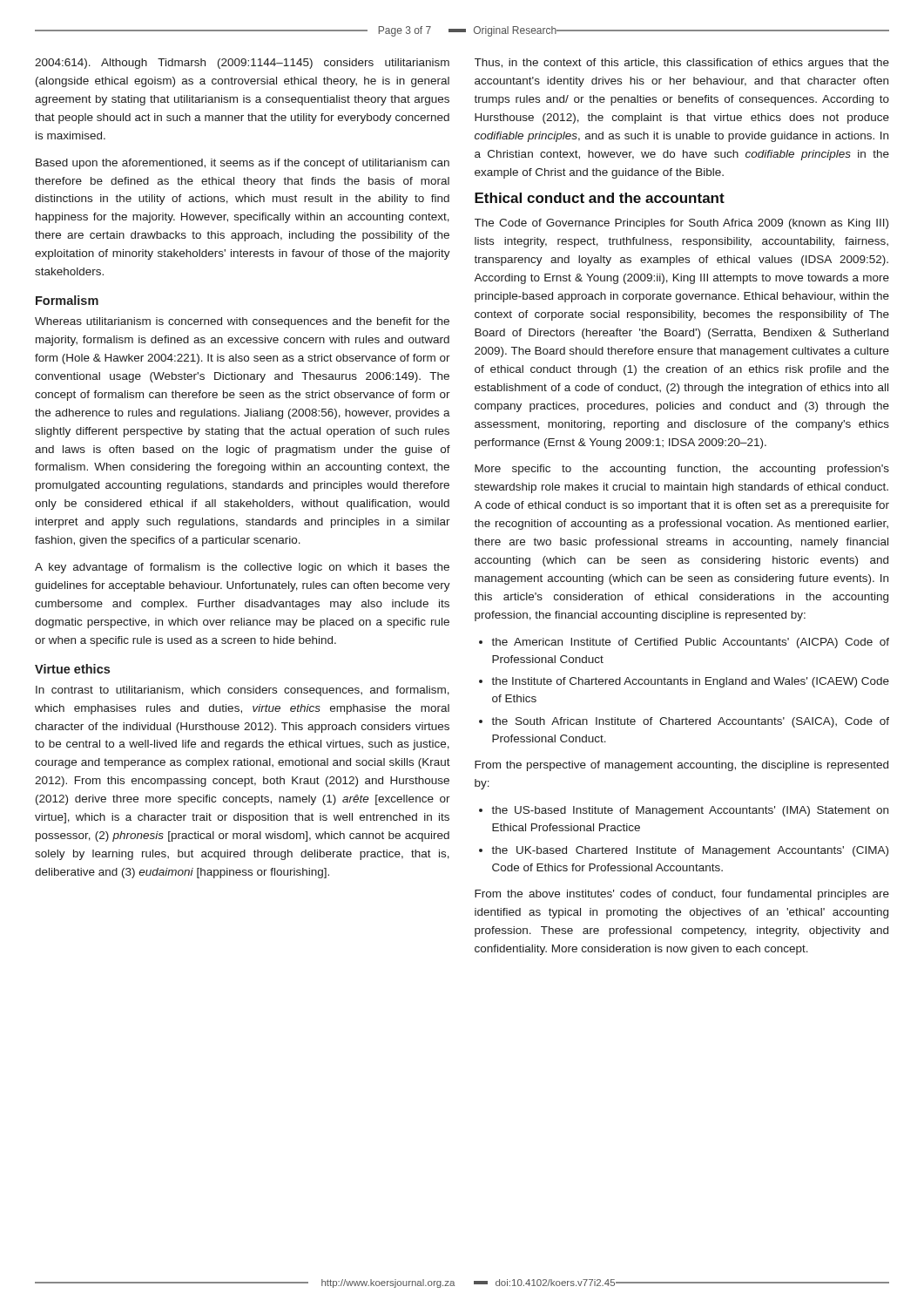This screenshot has width=924, height=1307.
Task: Navigate to the text block starting "Ethical conduct and"
Action: [682, 199]
